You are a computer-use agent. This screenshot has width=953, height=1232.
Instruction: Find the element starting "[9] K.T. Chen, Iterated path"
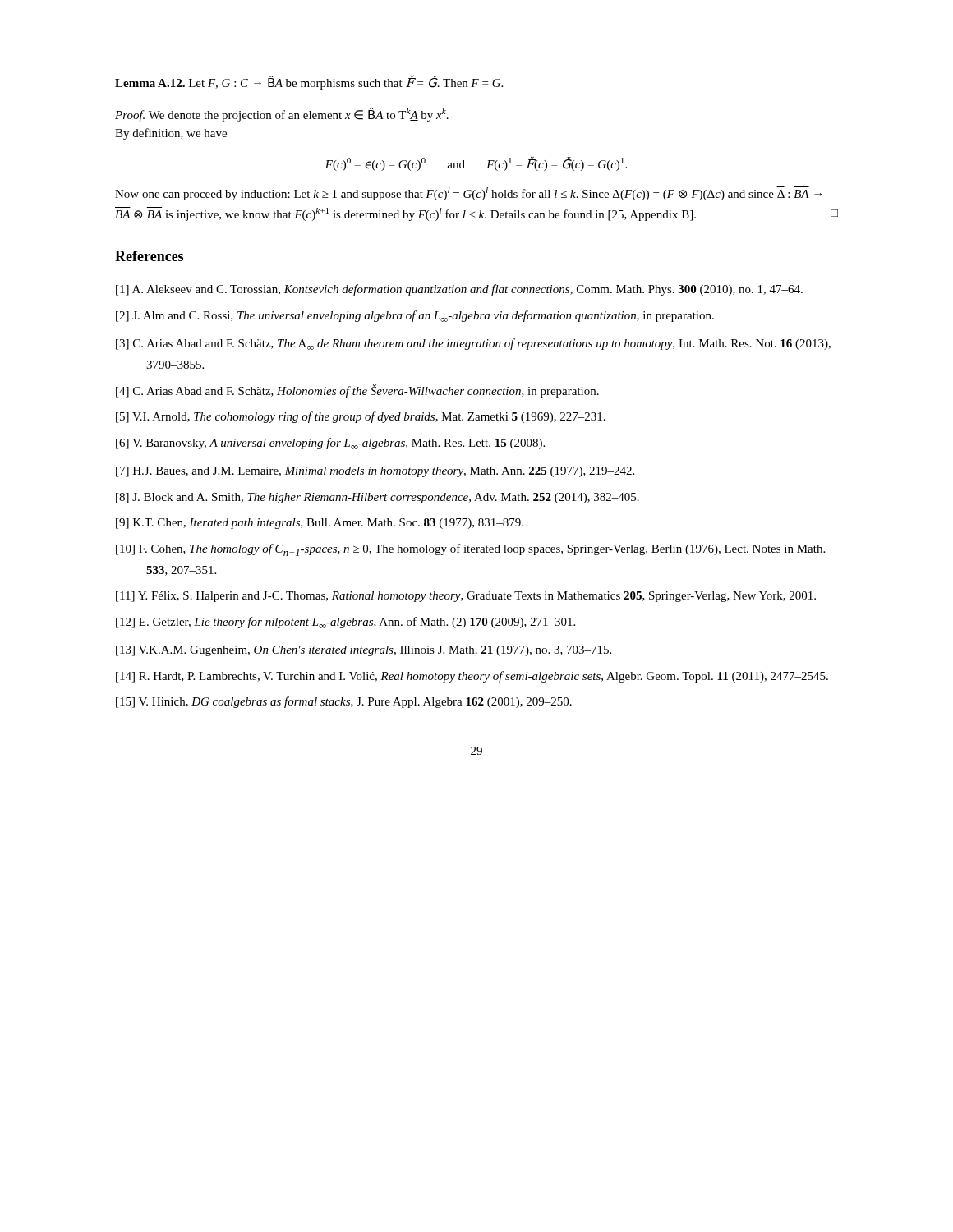coord(320,523)
